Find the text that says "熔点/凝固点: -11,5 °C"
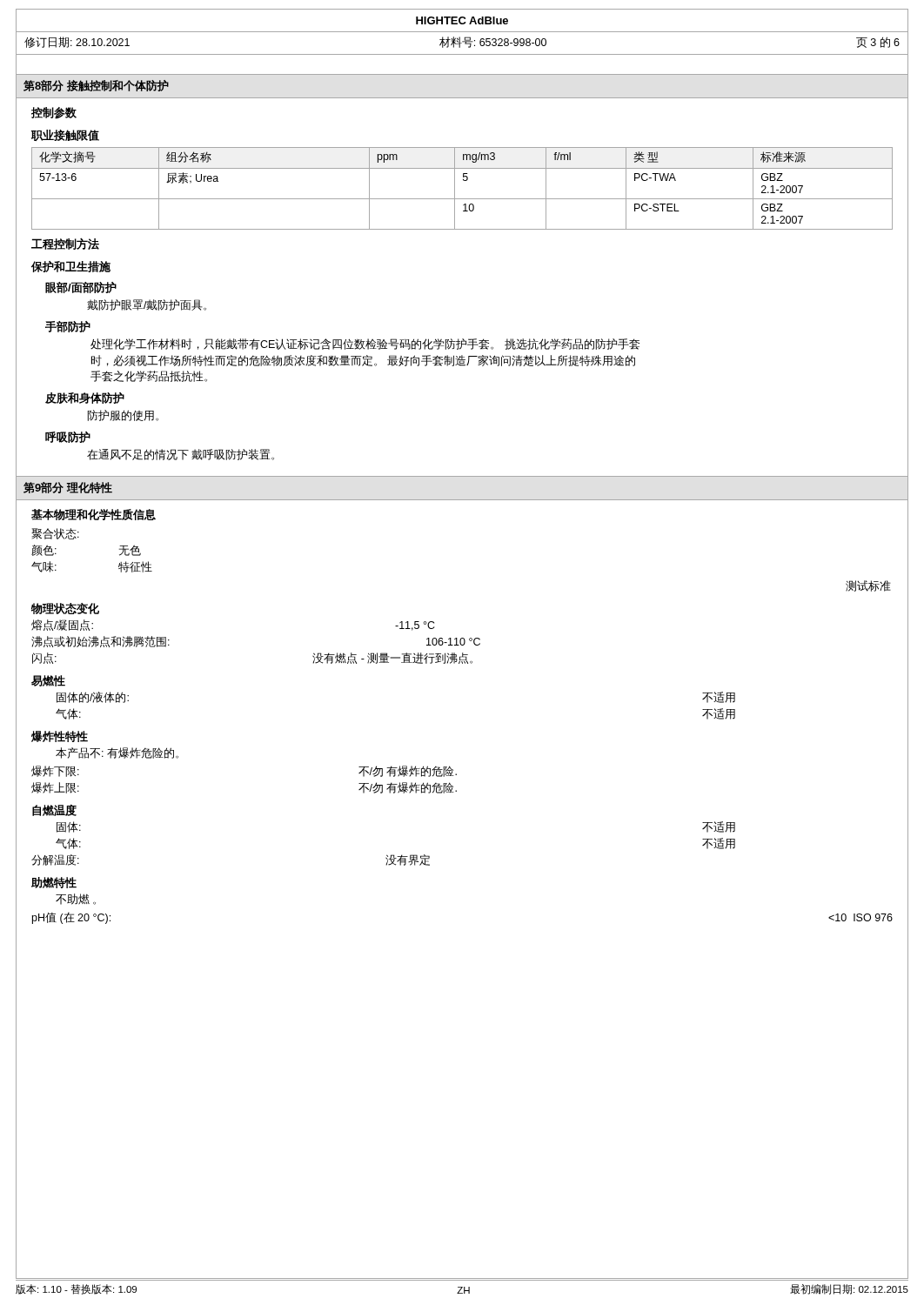 click(60, 625)
